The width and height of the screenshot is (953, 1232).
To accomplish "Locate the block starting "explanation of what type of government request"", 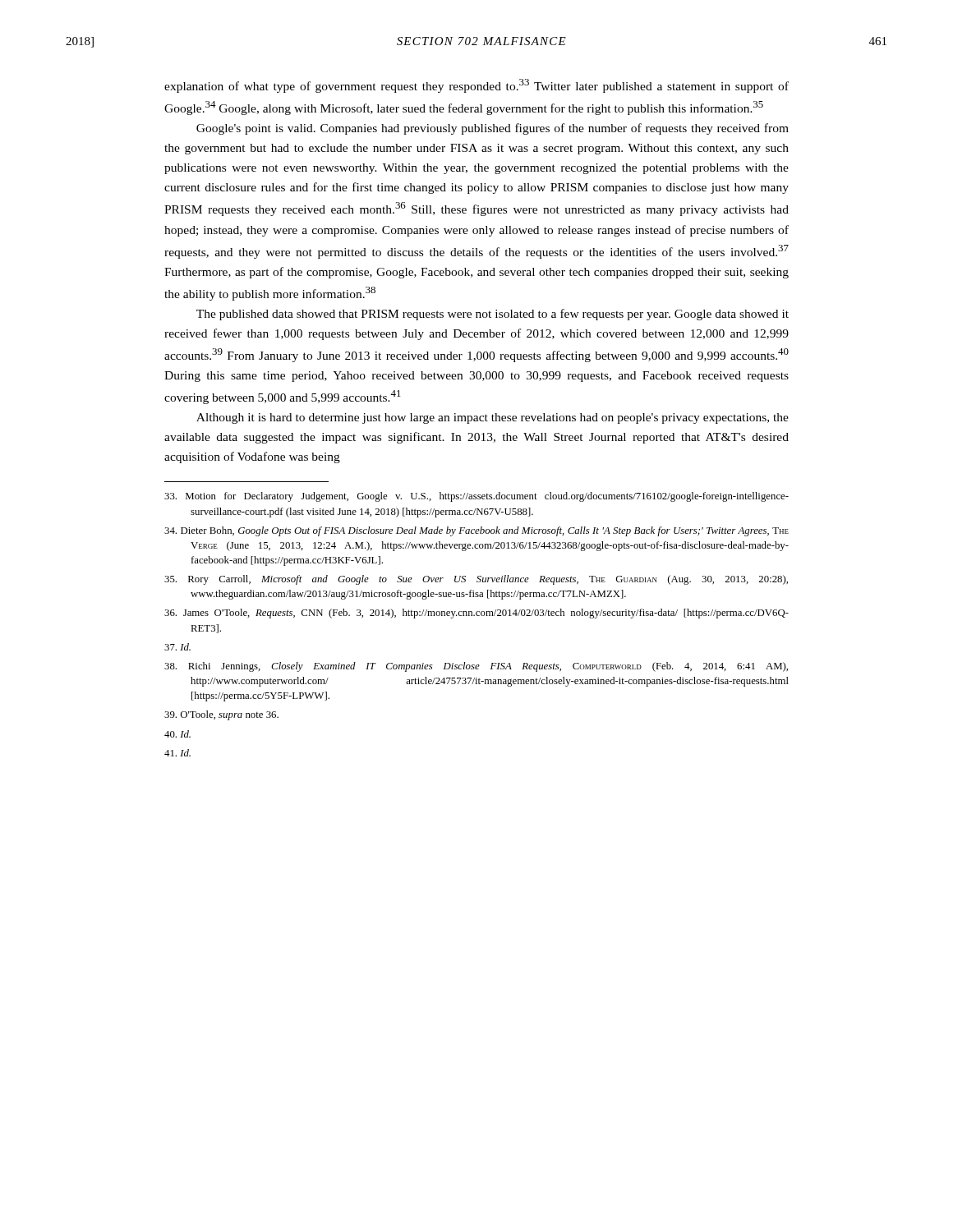I will 476,270.
